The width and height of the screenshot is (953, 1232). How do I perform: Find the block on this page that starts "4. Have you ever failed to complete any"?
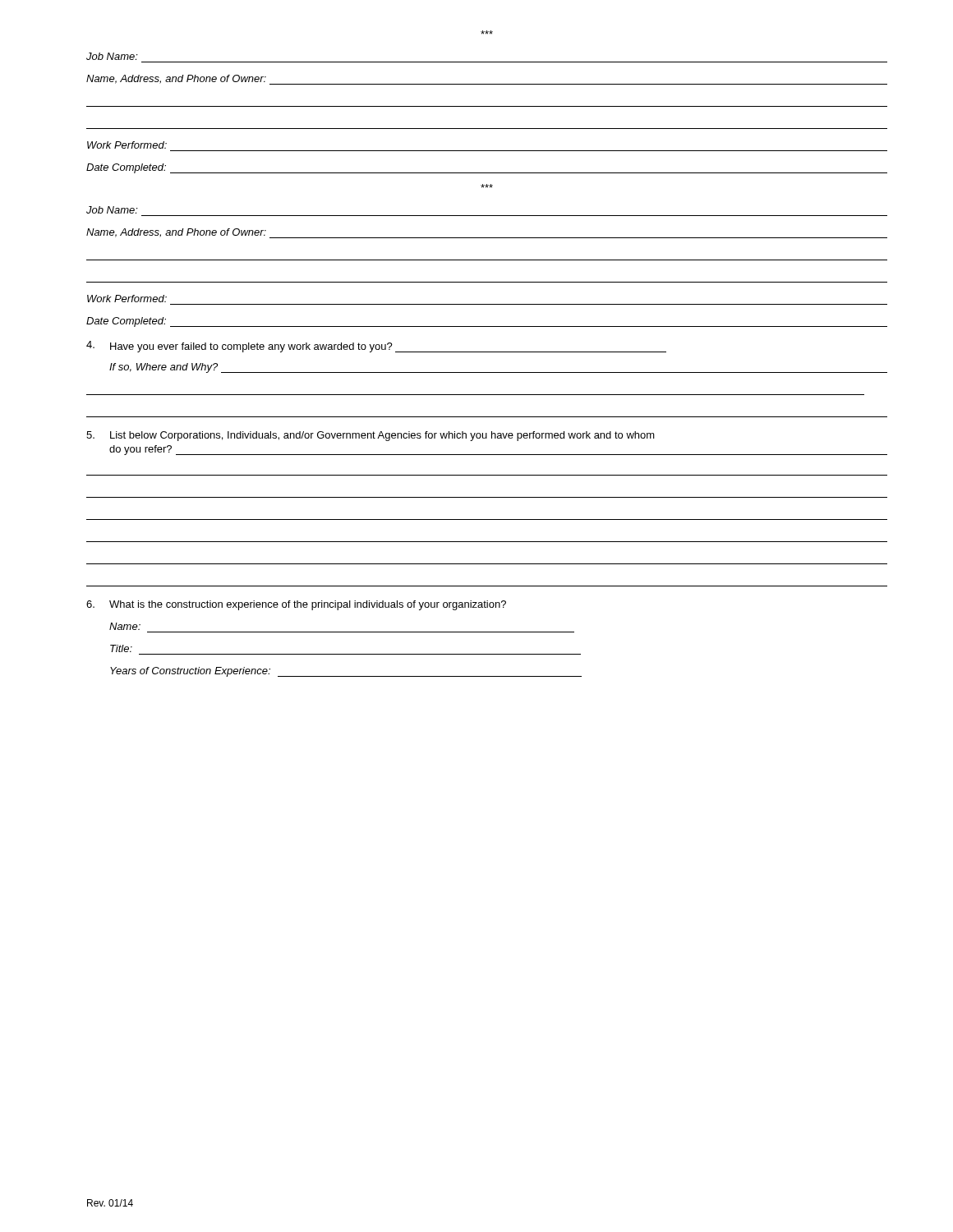(487, 345)
